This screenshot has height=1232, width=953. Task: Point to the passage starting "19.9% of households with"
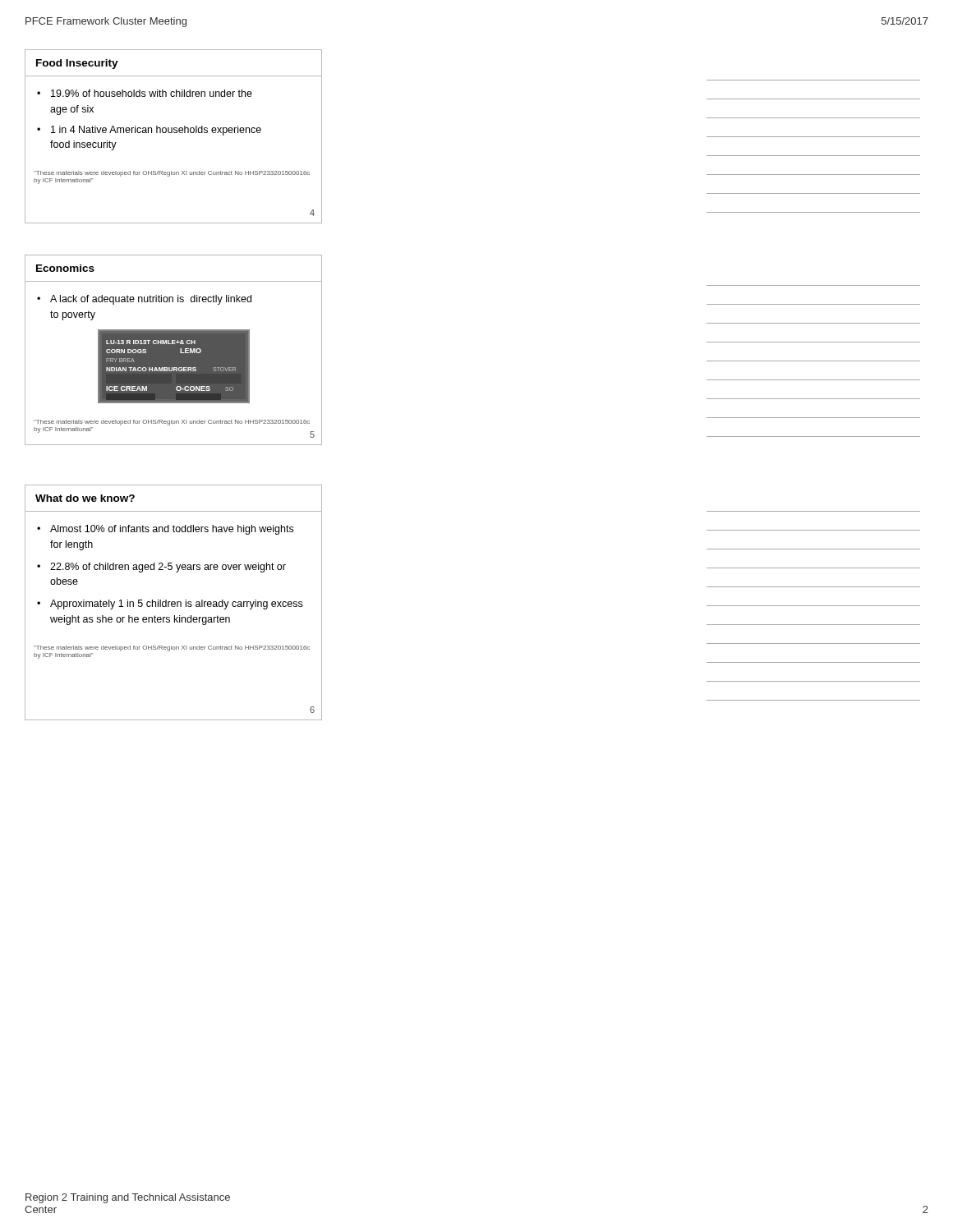(x=151, y=101)
